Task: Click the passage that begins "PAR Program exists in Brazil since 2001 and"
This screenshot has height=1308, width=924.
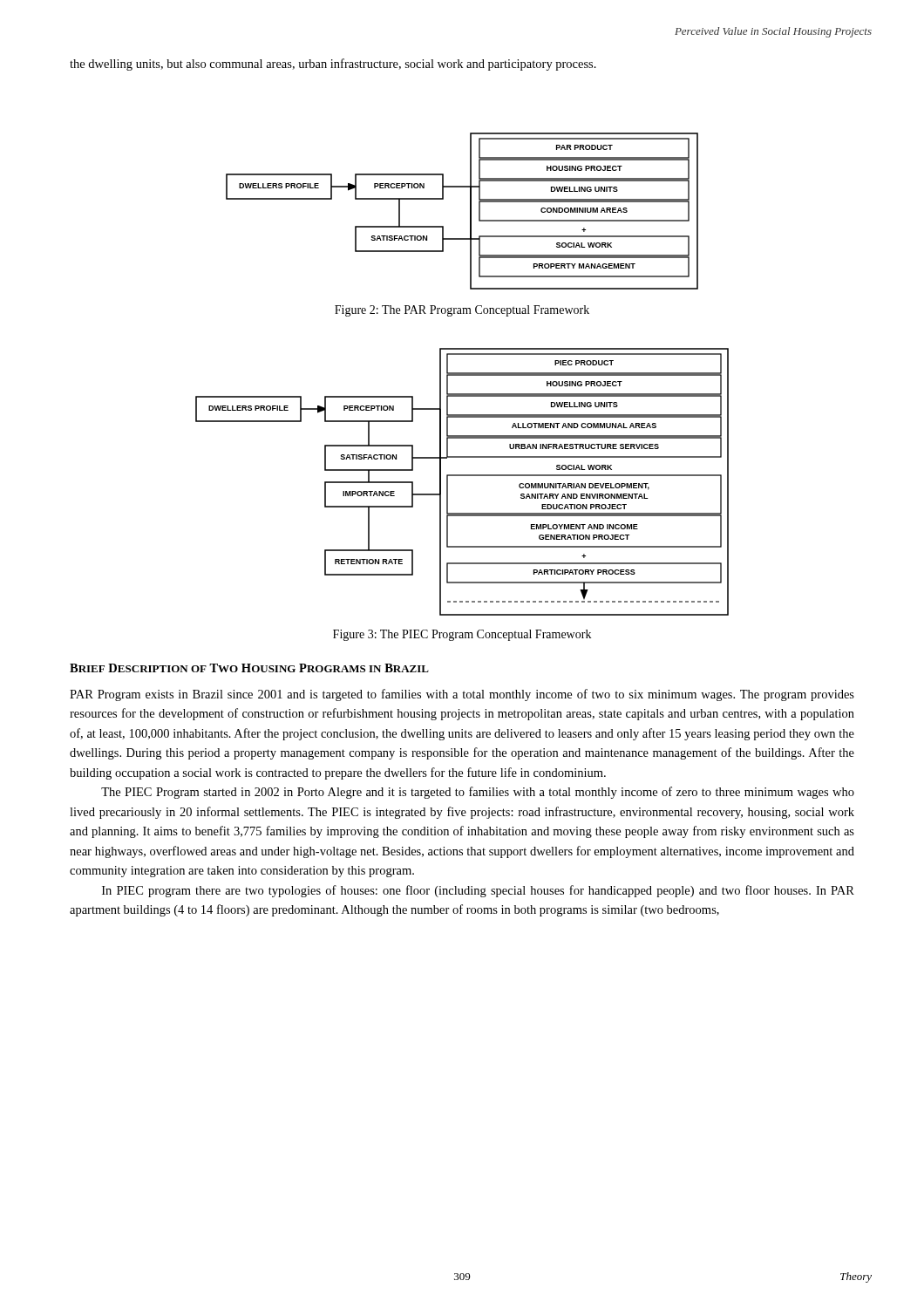Action: point(462,802)
